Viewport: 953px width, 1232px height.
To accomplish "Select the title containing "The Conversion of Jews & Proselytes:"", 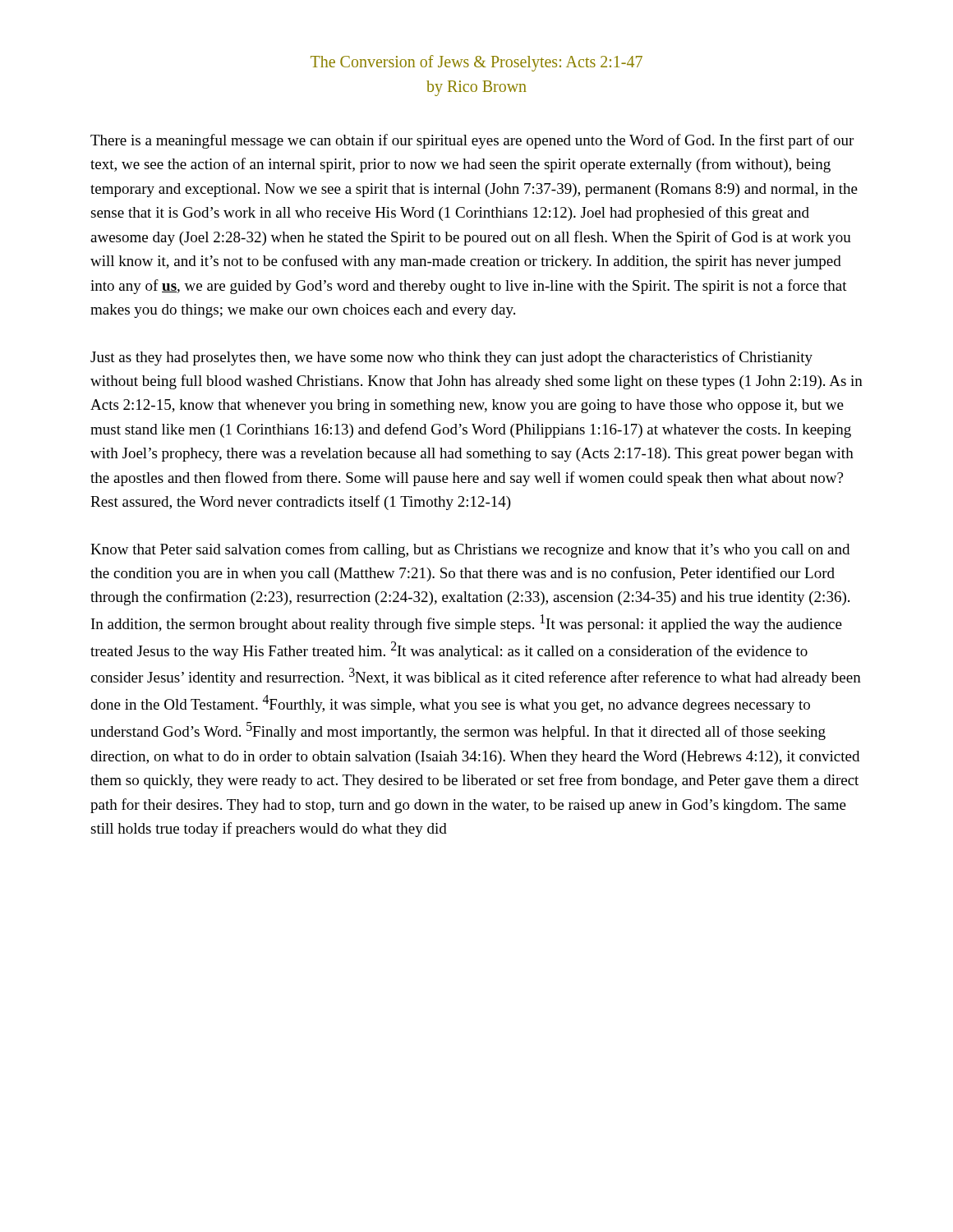I will [476, 74].
